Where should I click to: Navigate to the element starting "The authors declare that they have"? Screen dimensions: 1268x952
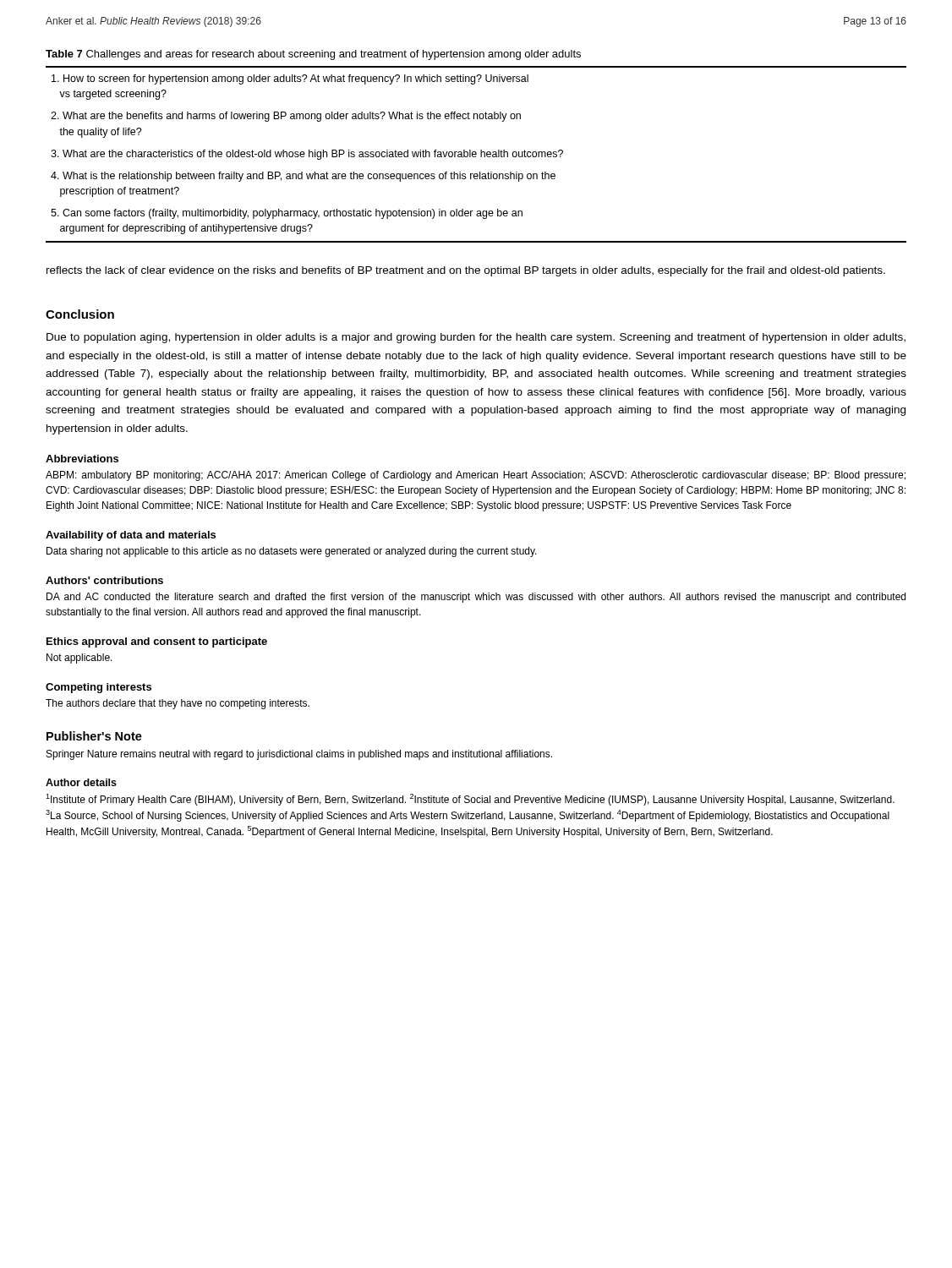[x=178, y=704]
